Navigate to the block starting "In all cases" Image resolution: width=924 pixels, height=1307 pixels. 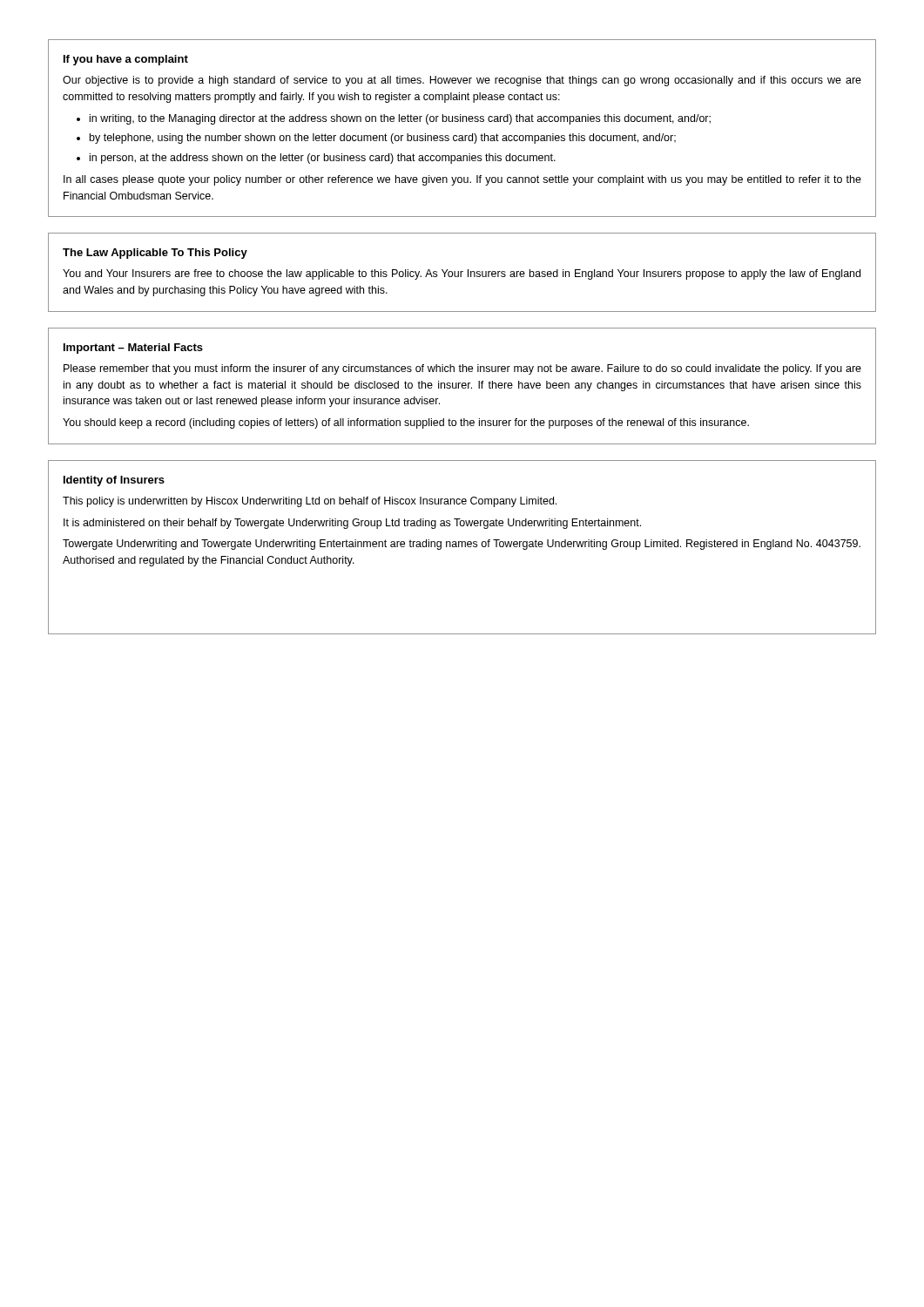point(462,187)
